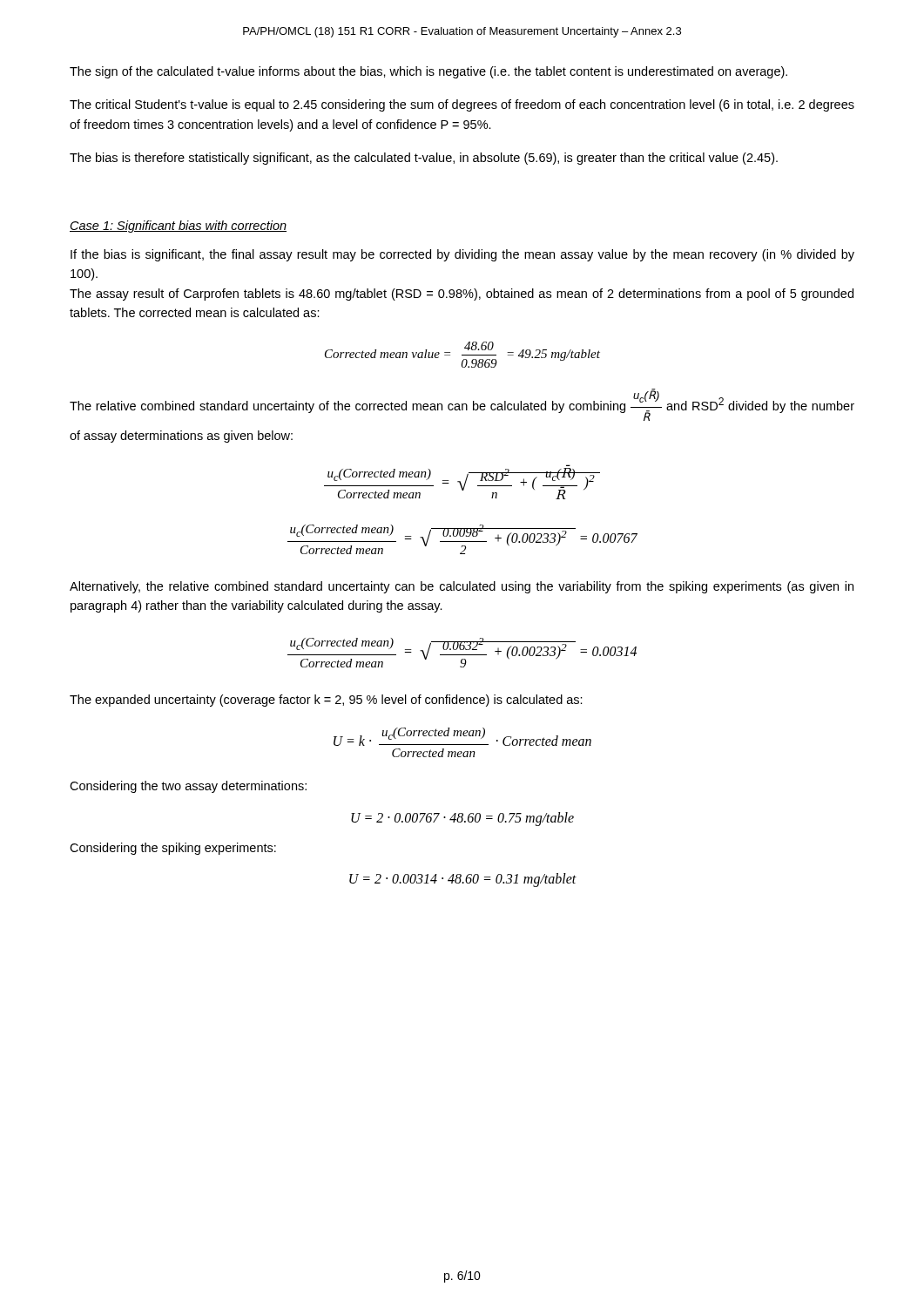Find the formula on this page that starts "U = 2 · 0.00314 · 48.60"
Image resolution: width=924 pixels, height=1307 pixels.
(x=462, y=879)
